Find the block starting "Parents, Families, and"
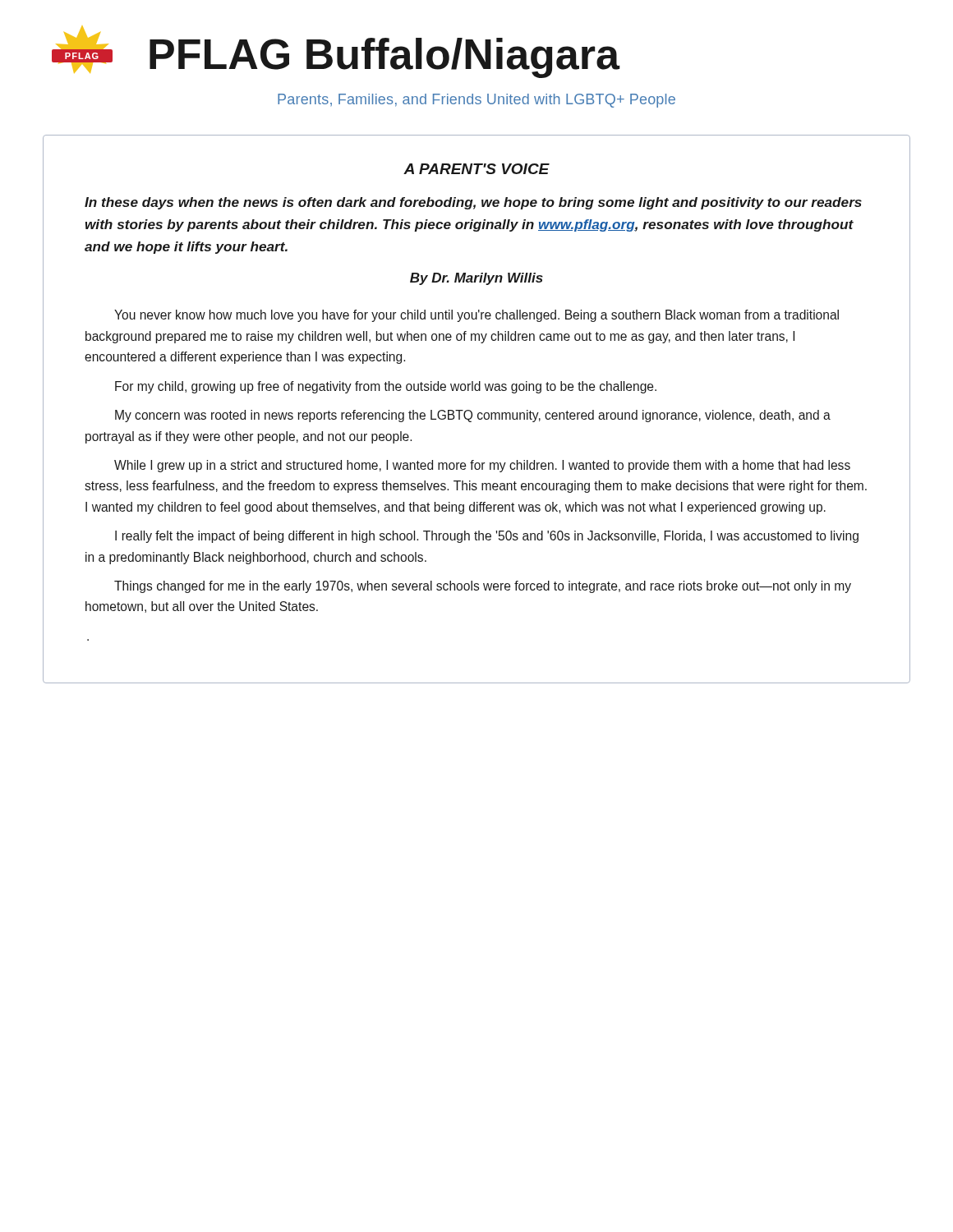Screen dimensions: 1232x953 pos(476,99)
